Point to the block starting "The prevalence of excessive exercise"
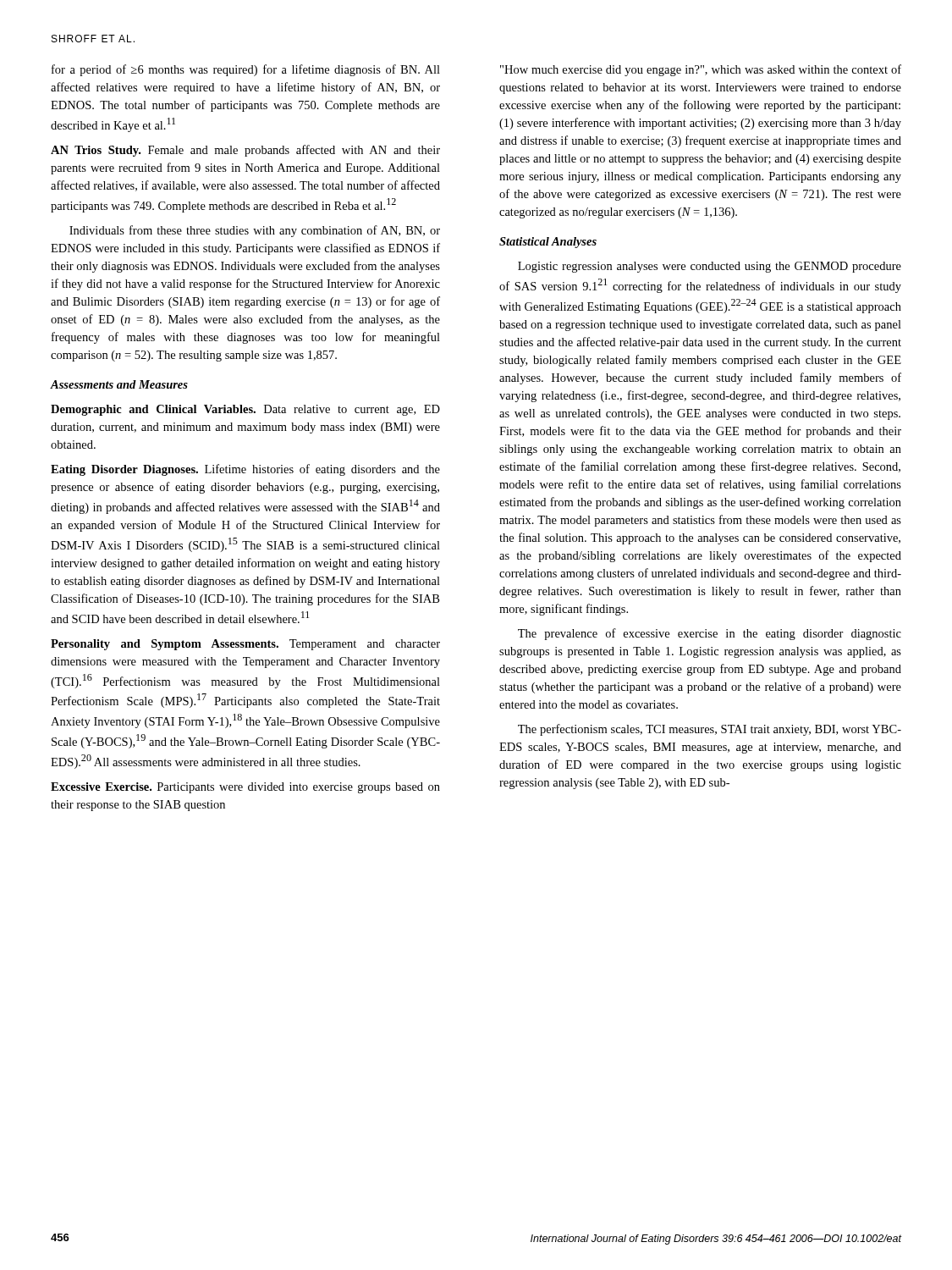The image size is (952, 1270). pos(700,669)
